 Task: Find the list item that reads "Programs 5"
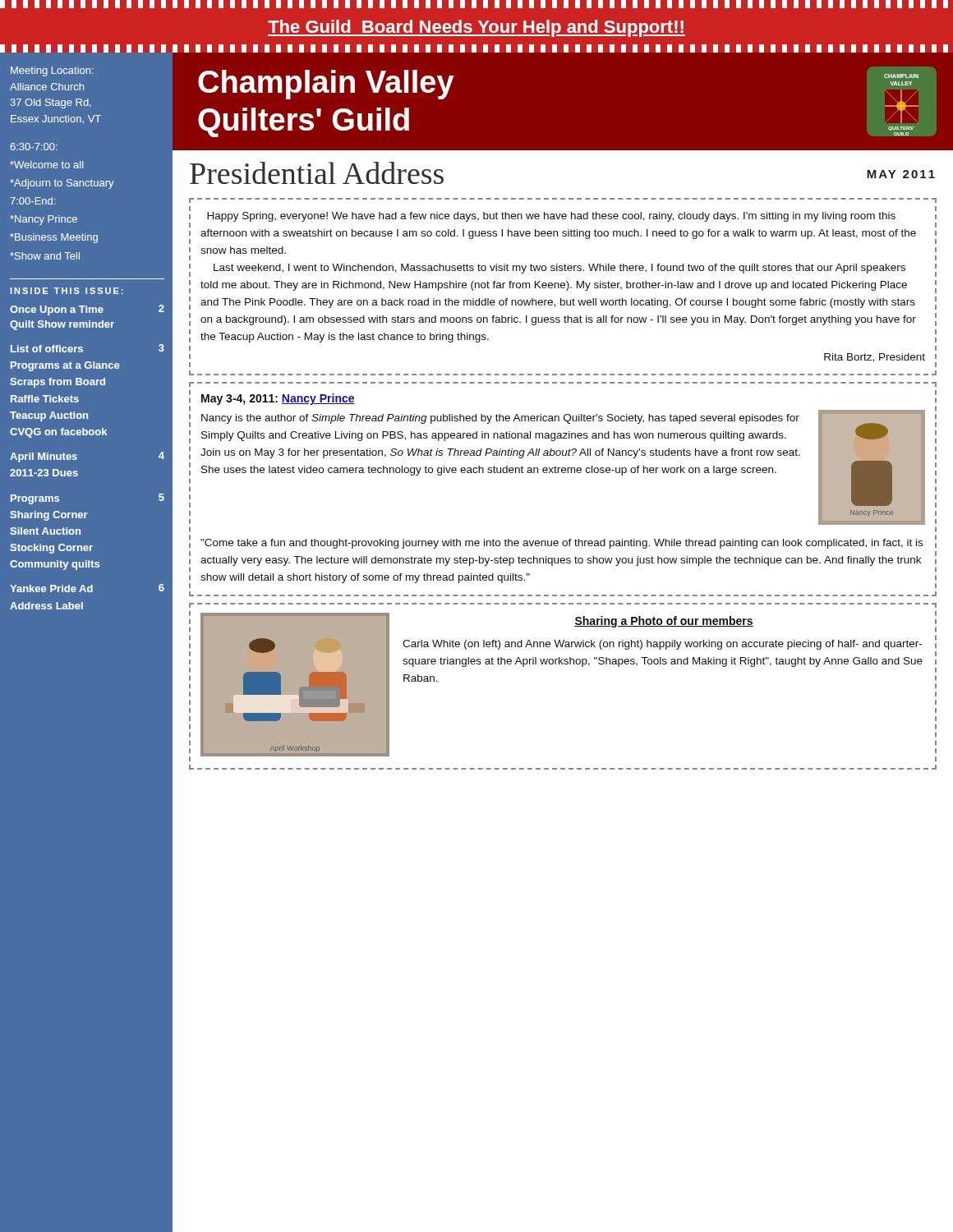pos(29,499)
